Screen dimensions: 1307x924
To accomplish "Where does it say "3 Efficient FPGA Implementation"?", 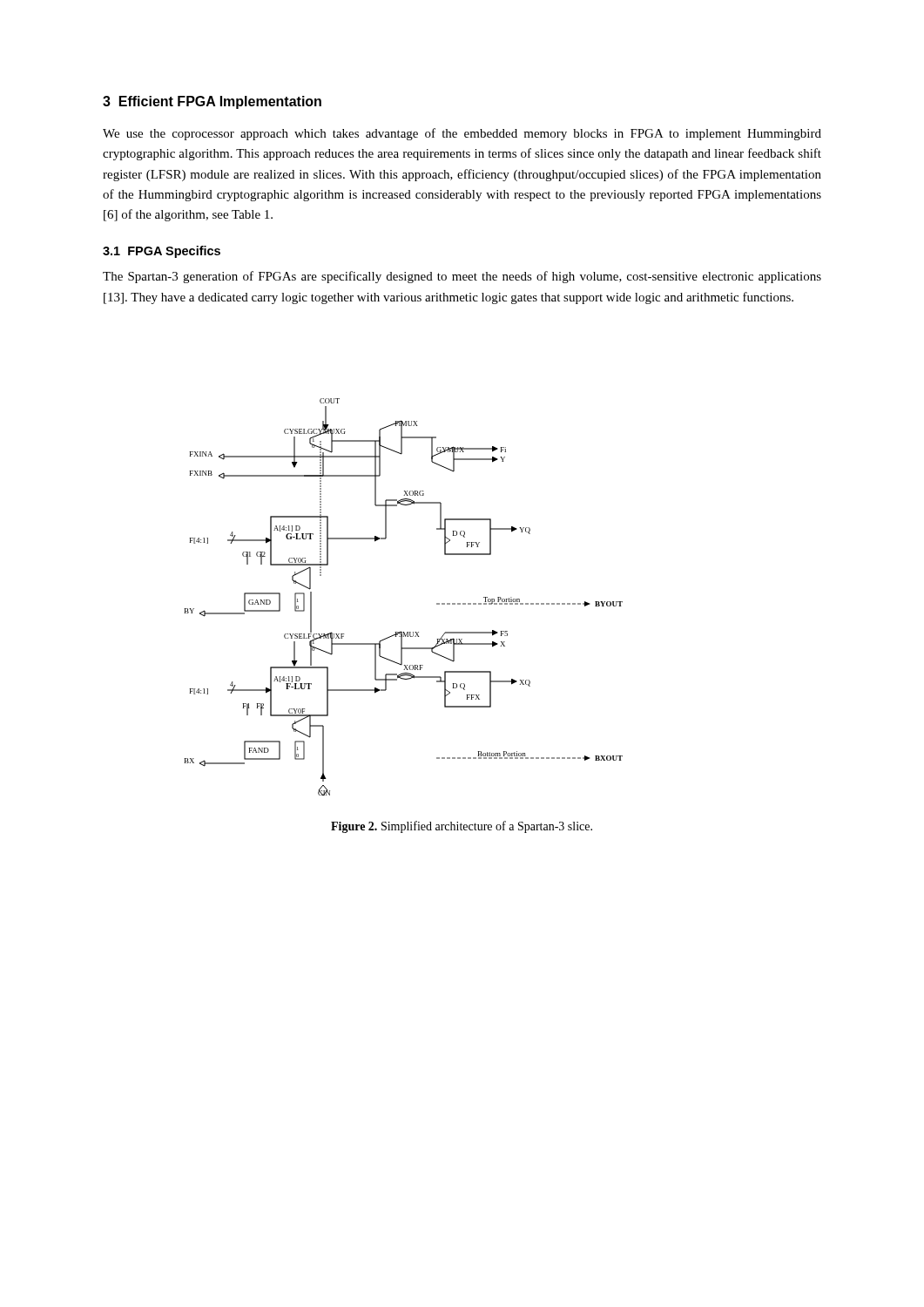I will tap(212, 101).
